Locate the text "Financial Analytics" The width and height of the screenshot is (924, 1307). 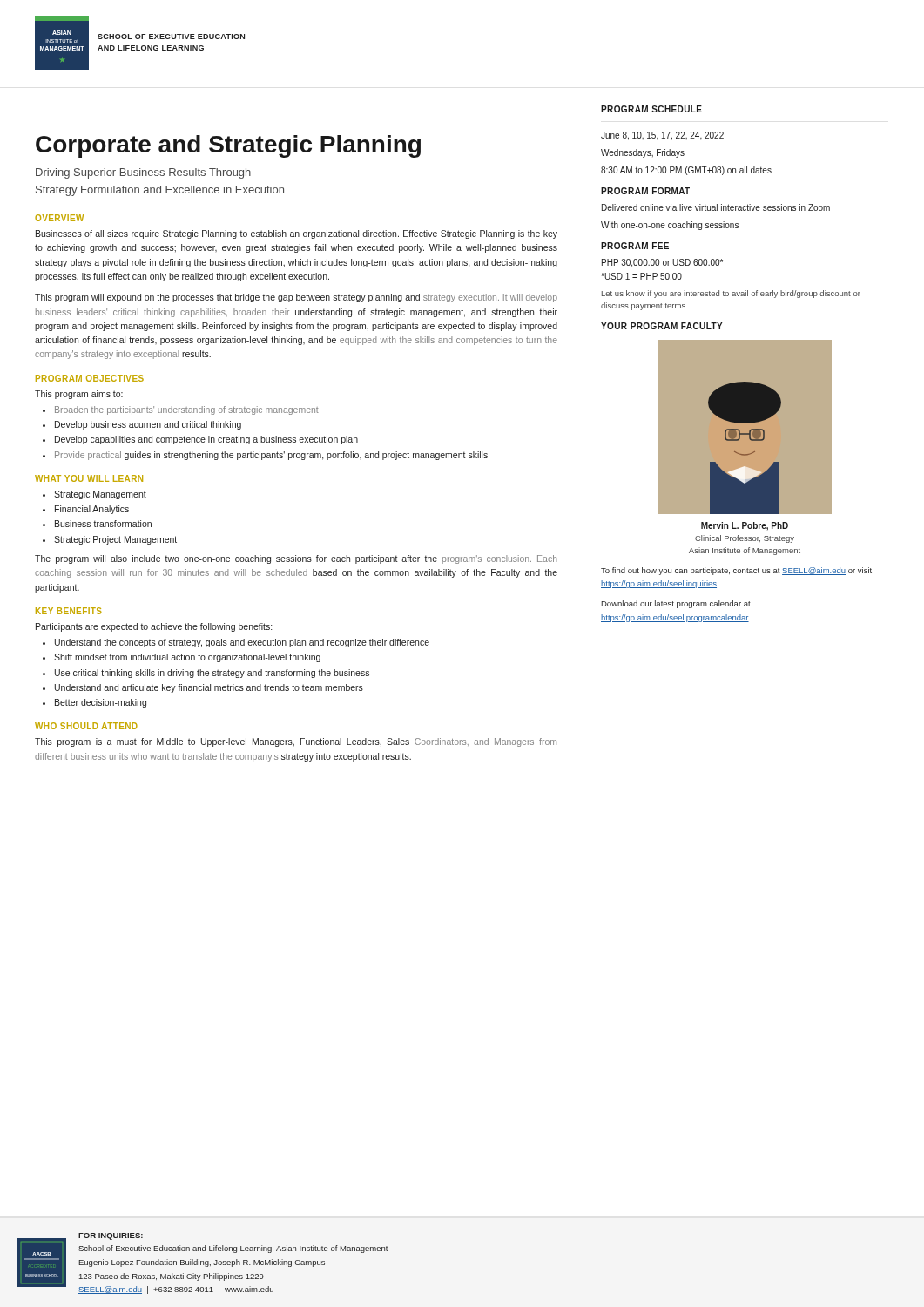92,509
